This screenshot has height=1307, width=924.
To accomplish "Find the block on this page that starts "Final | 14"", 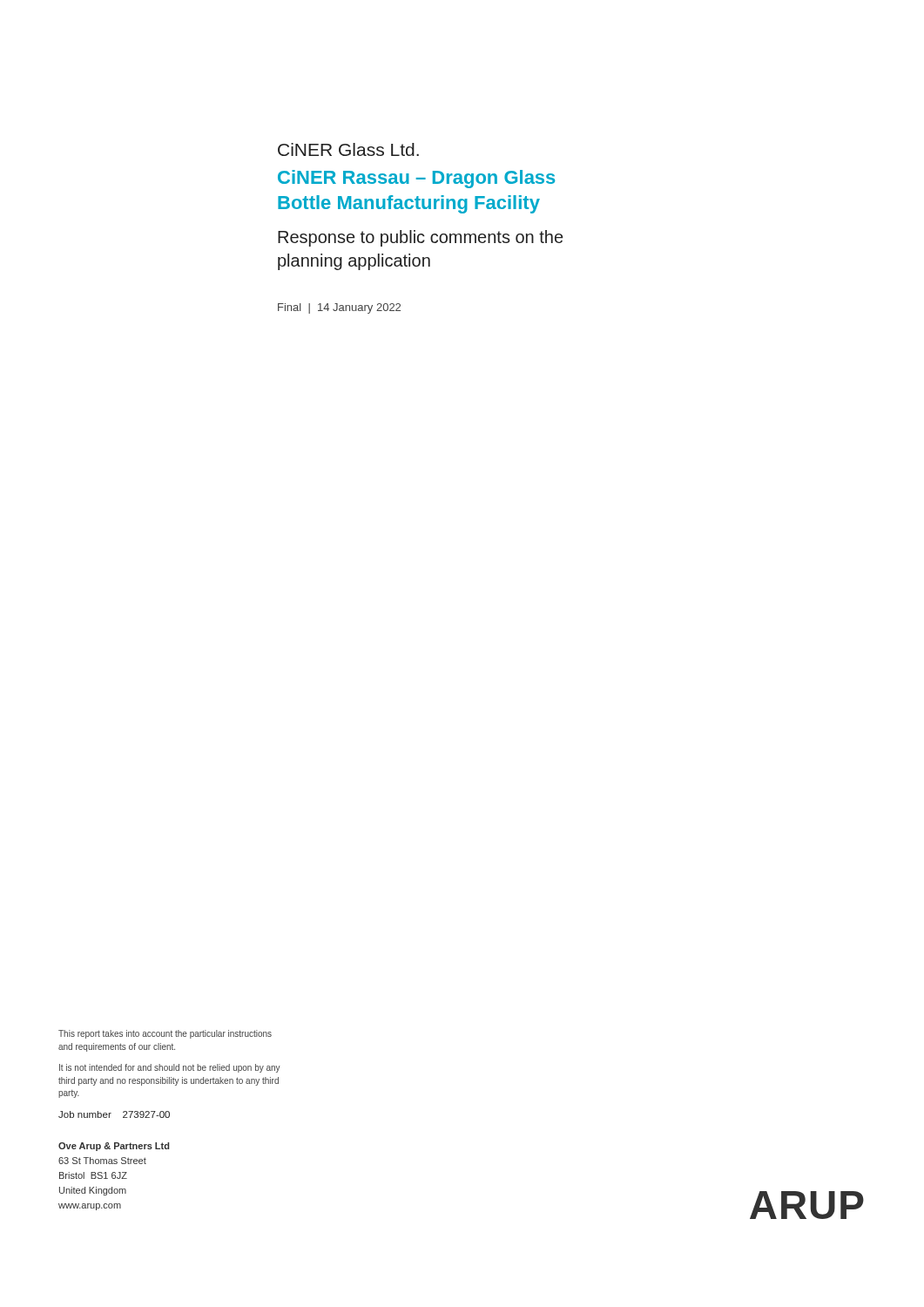I will (339, 307).
